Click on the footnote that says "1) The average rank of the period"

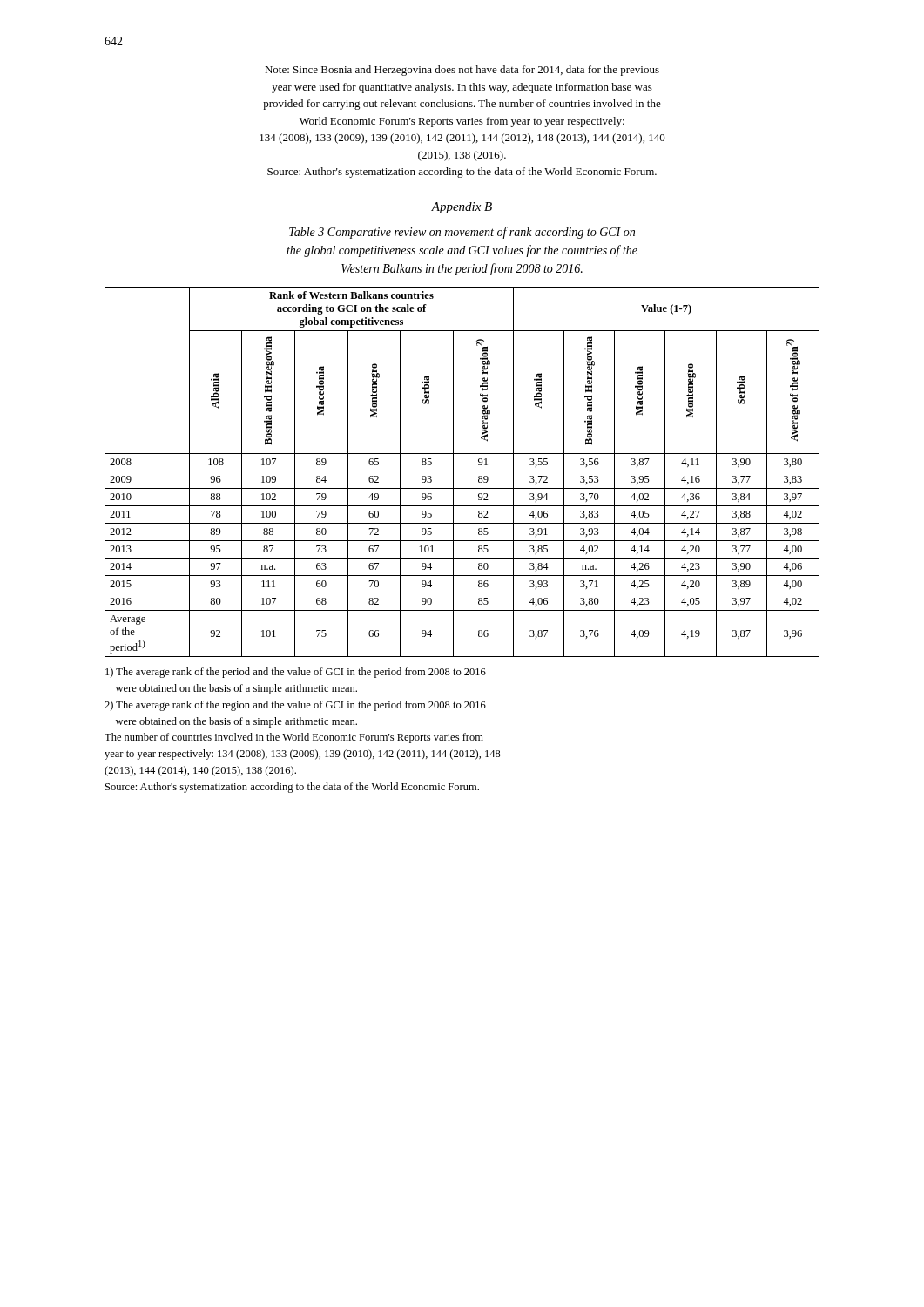pyautogui.click(x=302, y=729)
